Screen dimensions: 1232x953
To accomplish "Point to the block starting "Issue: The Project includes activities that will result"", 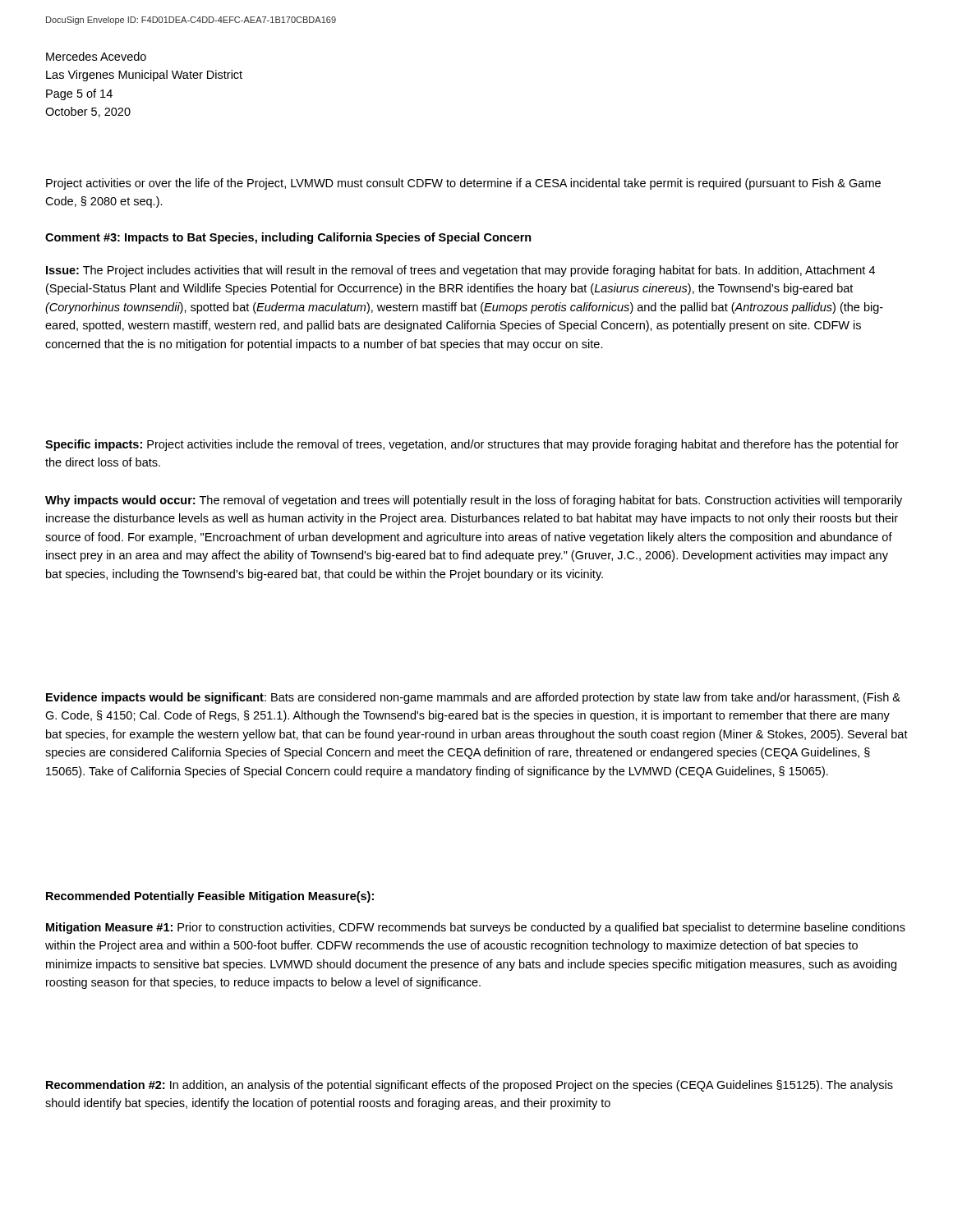I will tap(464, 307).
